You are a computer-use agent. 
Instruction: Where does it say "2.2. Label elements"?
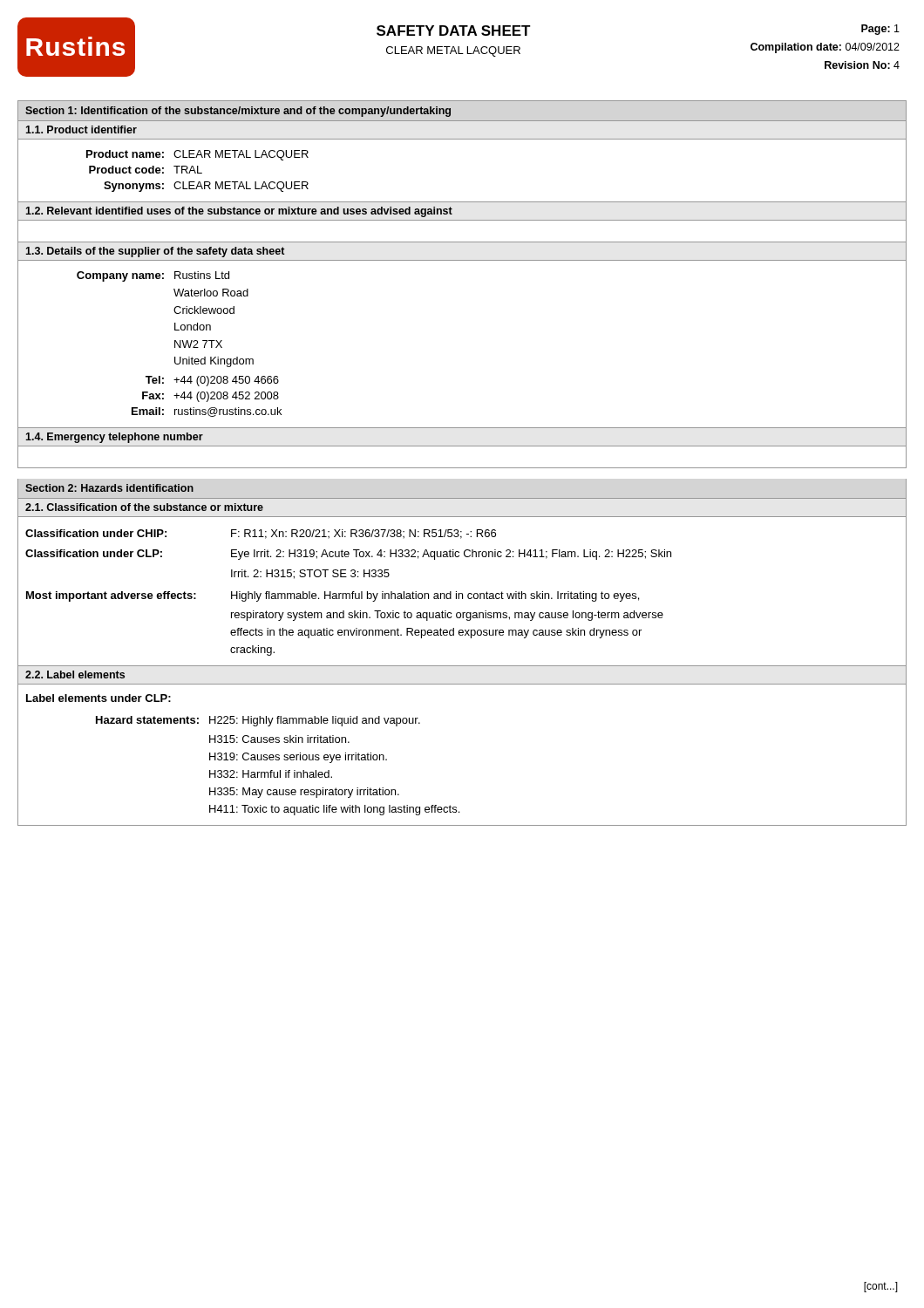tap(75, 675)
